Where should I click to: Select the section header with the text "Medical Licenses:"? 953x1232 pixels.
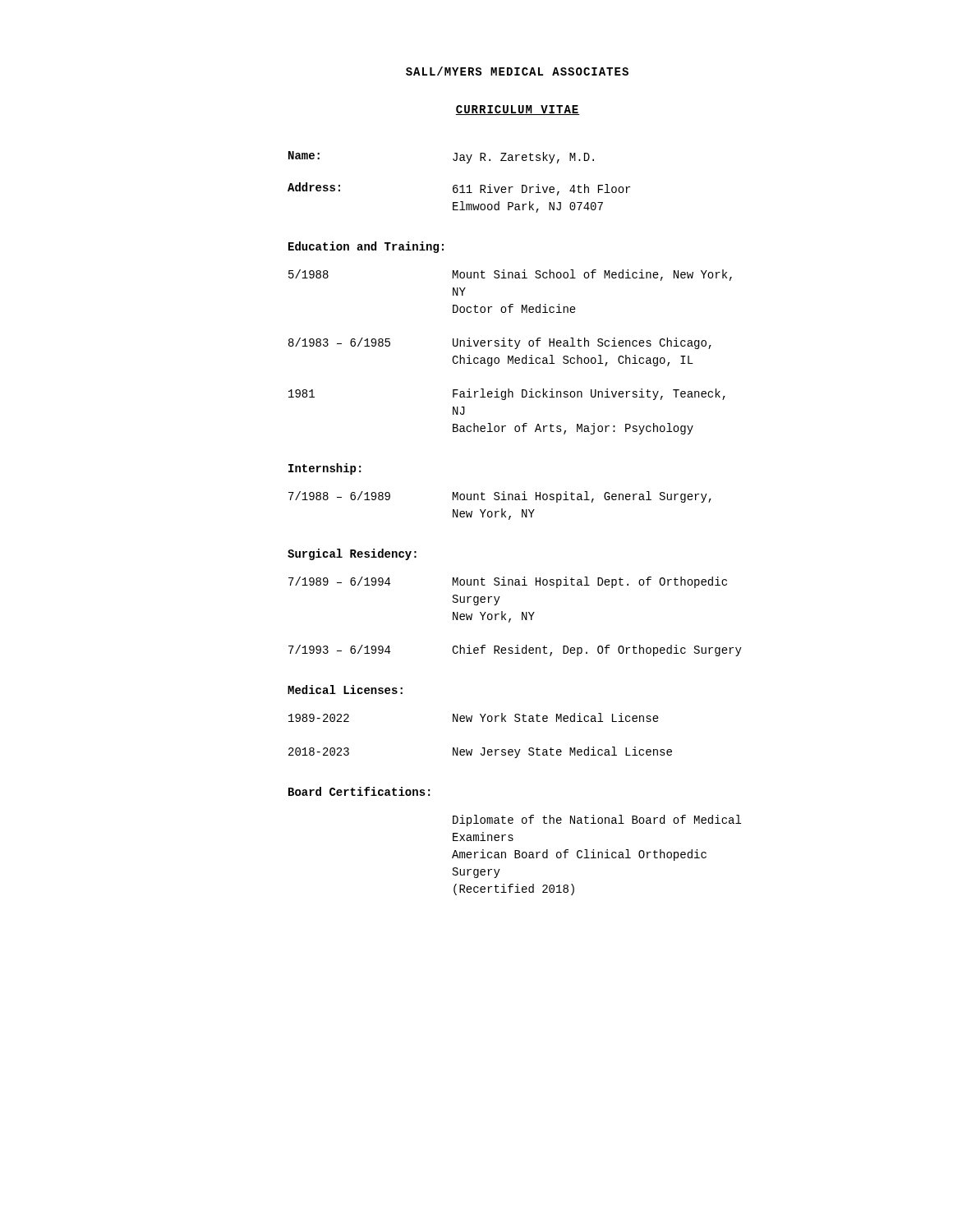(346, 691)
